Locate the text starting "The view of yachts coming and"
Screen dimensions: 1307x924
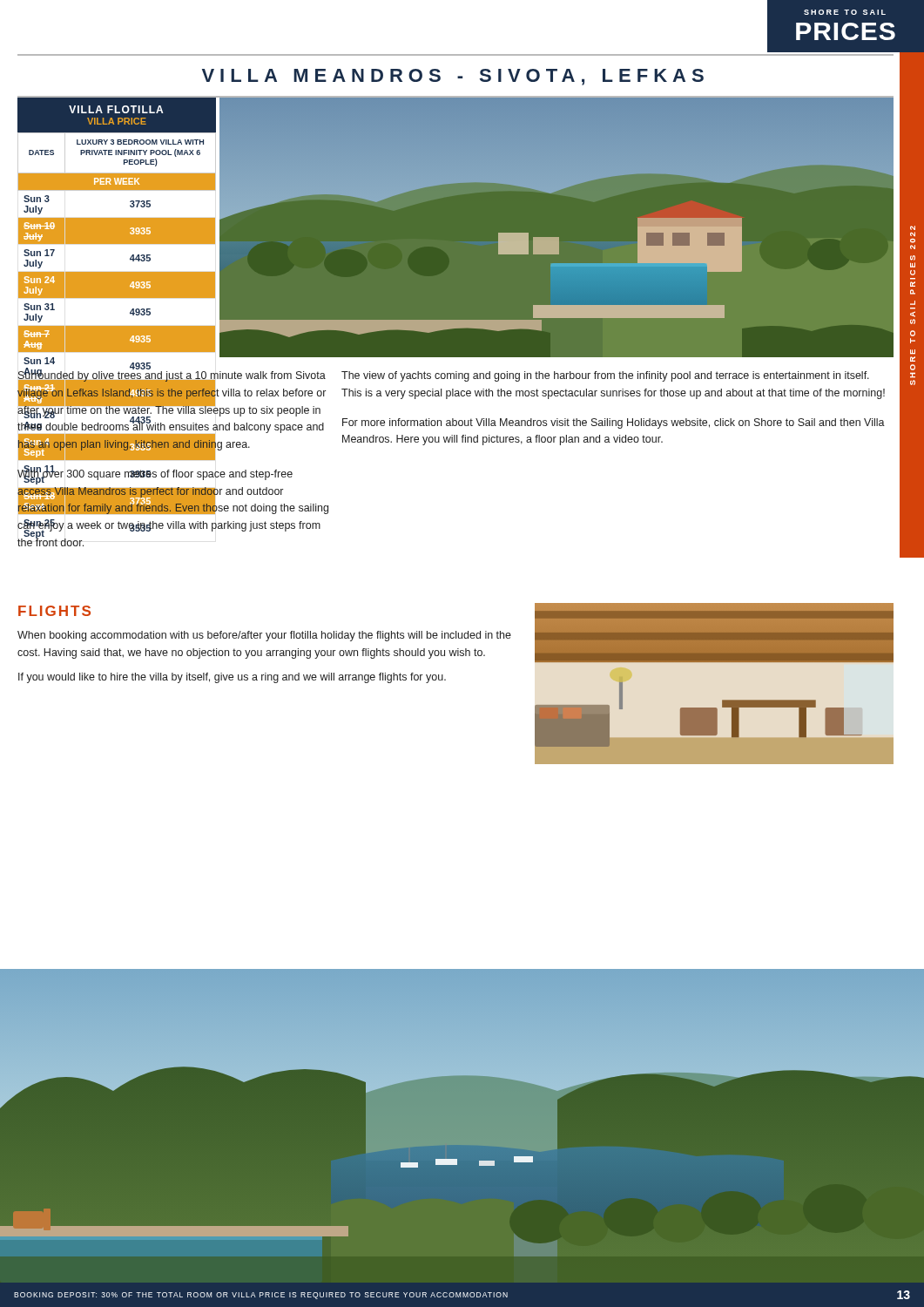[x=616, y=408]
